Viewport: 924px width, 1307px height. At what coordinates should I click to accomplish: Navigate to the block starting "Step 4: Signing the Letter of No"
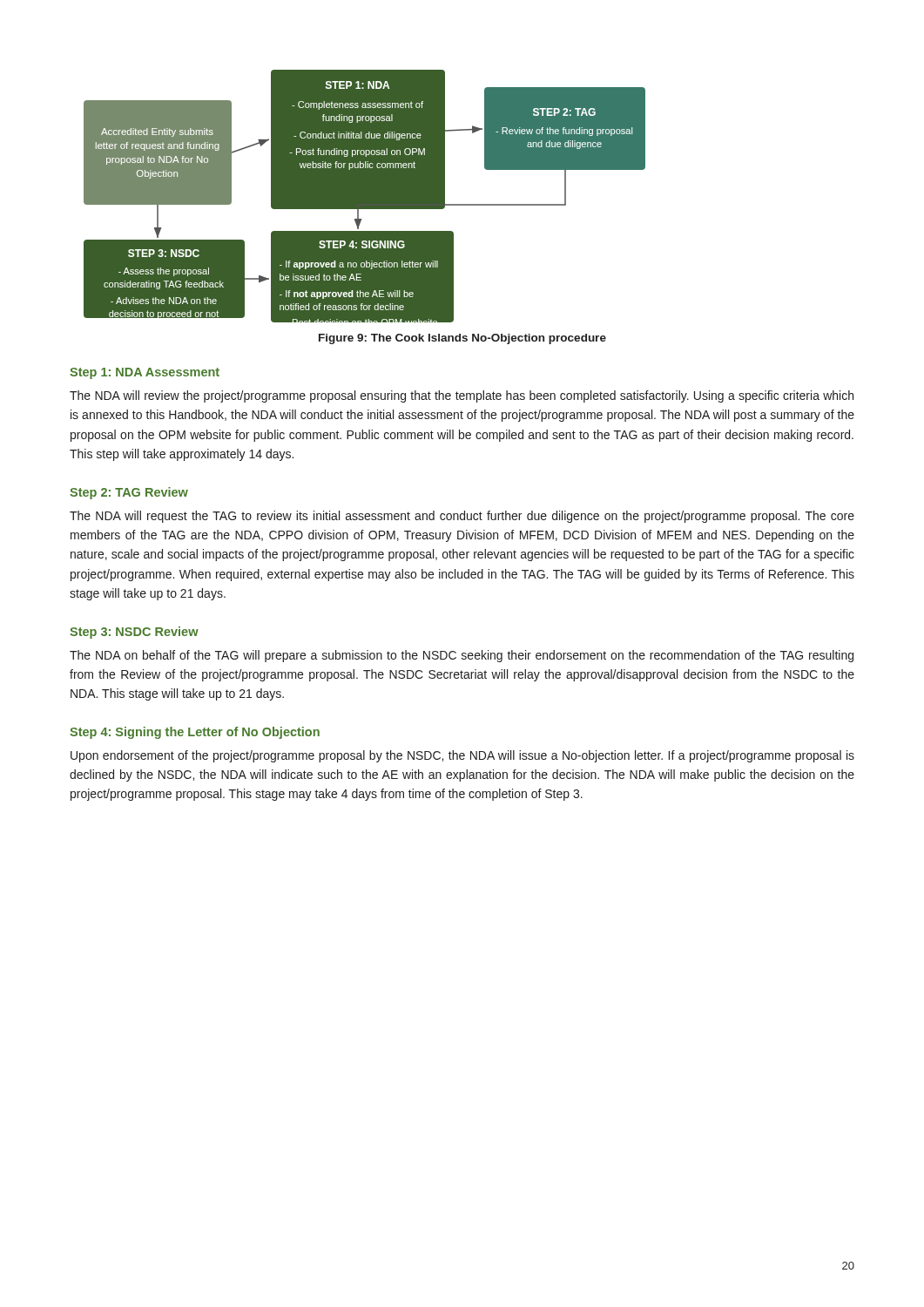coord(195,732)
